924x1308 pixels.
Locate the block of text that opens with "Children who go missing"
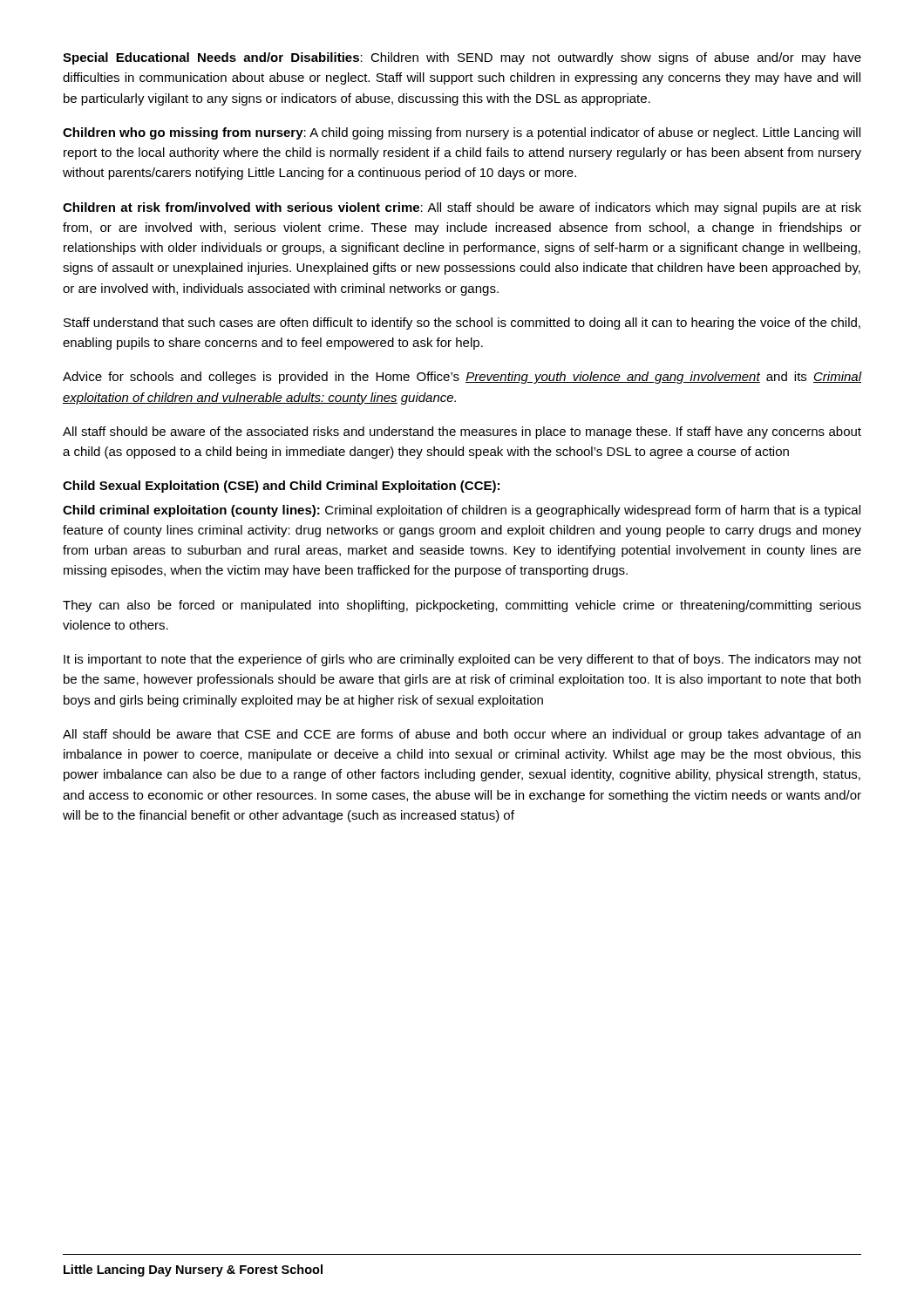click(x=462, y=152)
